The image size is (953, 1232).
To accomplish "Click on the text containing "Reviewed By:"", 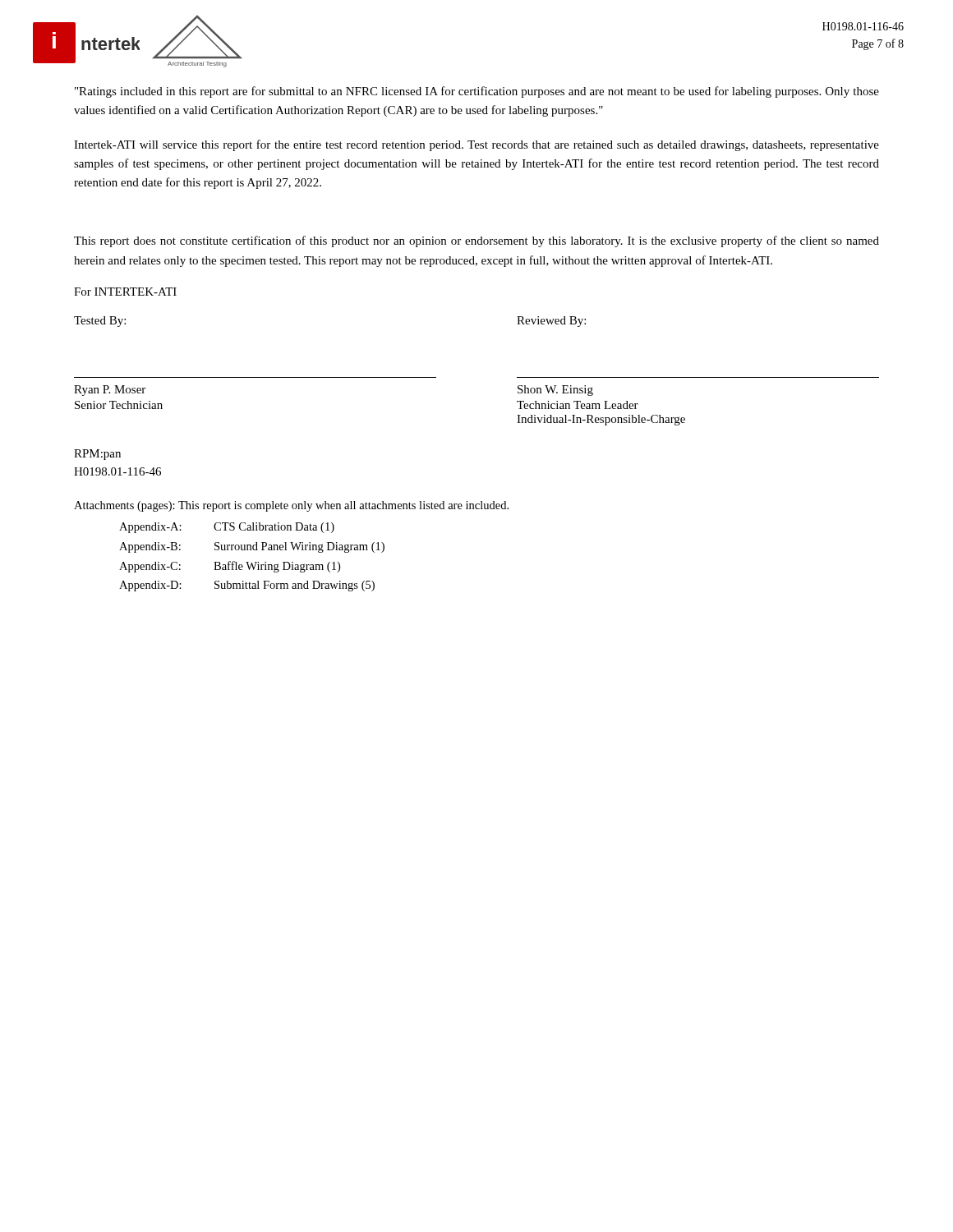I will pyautogui.click(x=552, y=320).
